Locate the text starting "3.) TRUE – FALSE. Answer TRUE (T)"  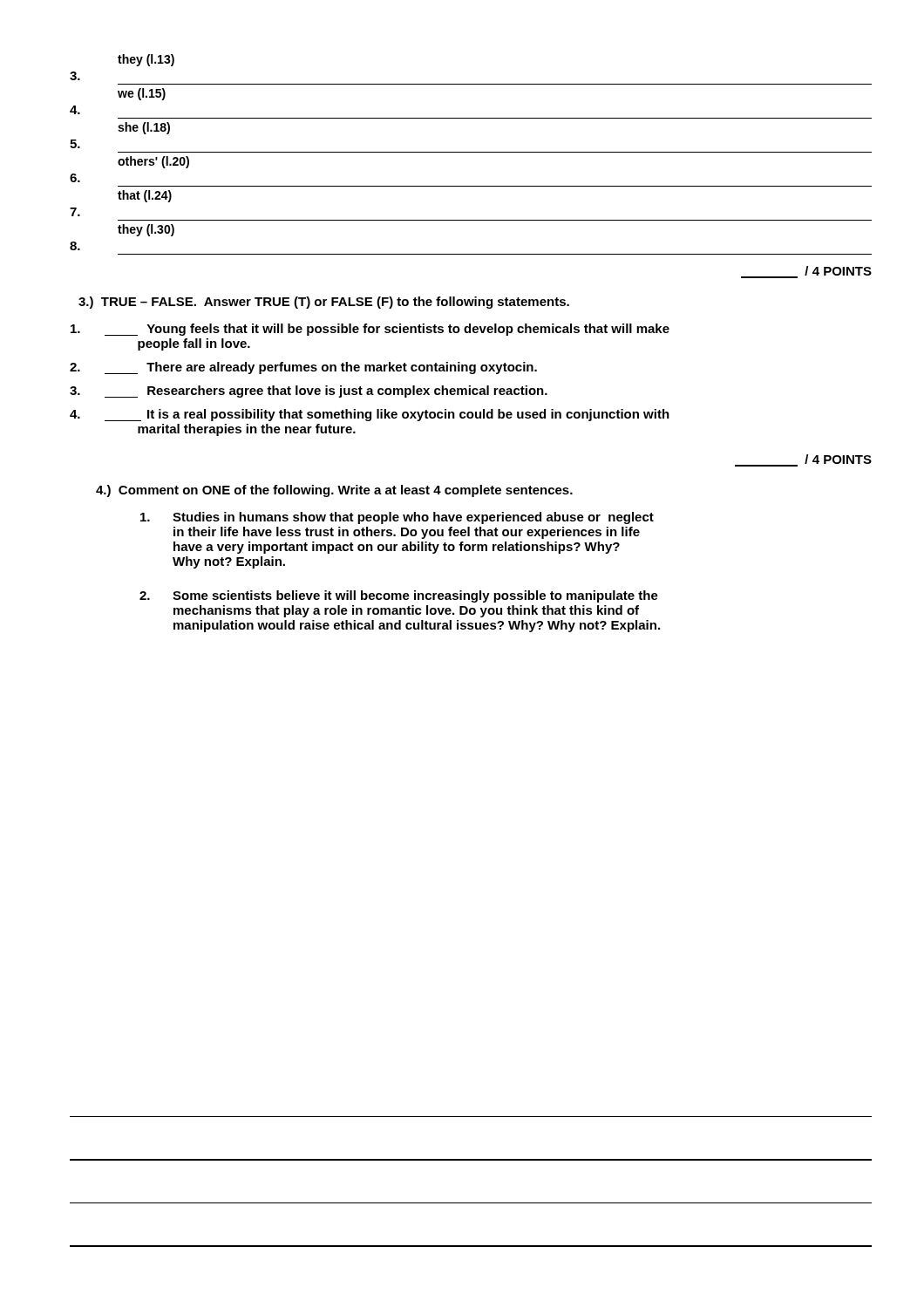324,301
